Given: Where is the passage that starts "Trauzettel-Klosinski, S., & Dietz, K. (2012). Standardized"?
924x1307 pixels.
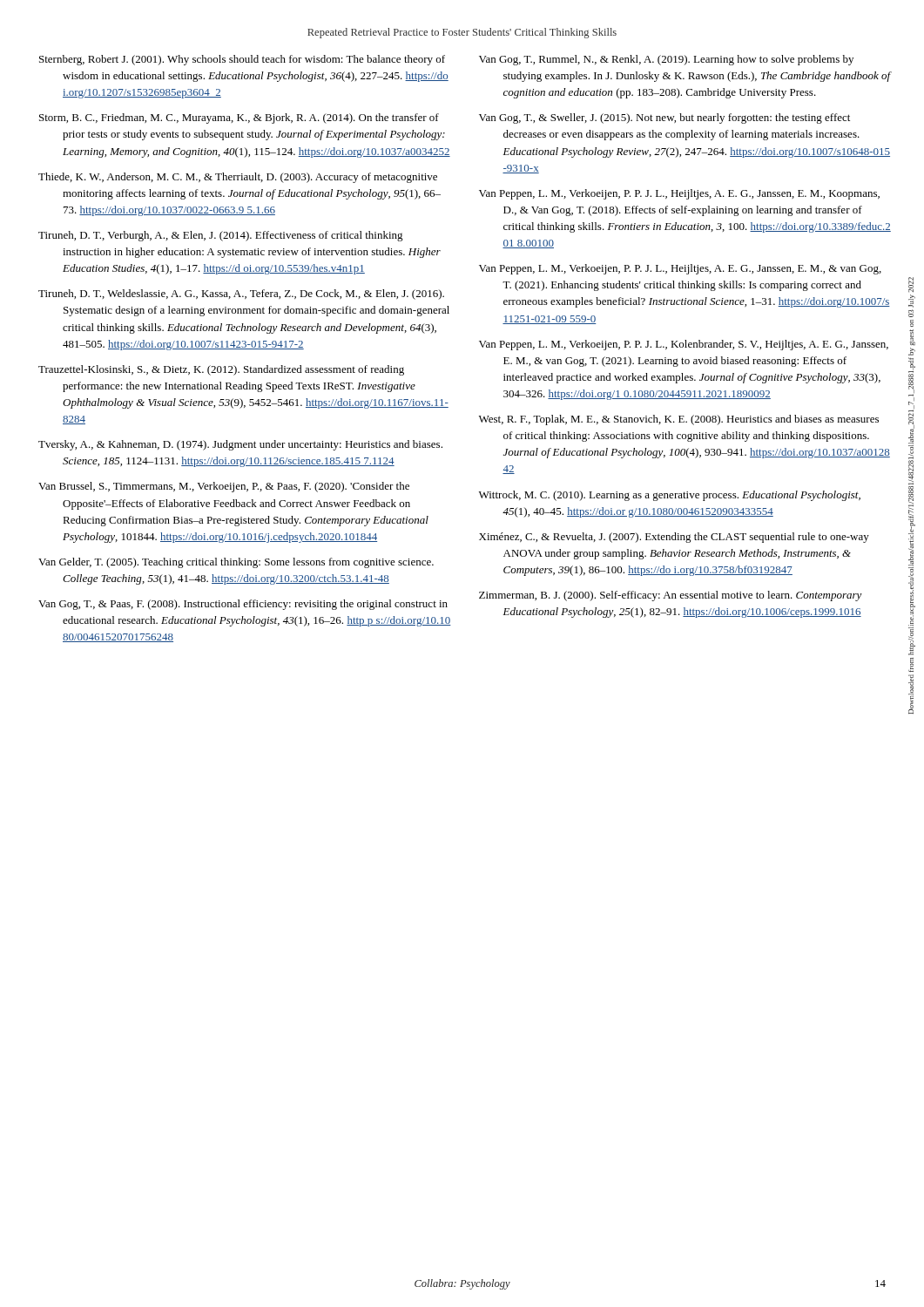Looking at the screenshot, I should click(243, 394).
